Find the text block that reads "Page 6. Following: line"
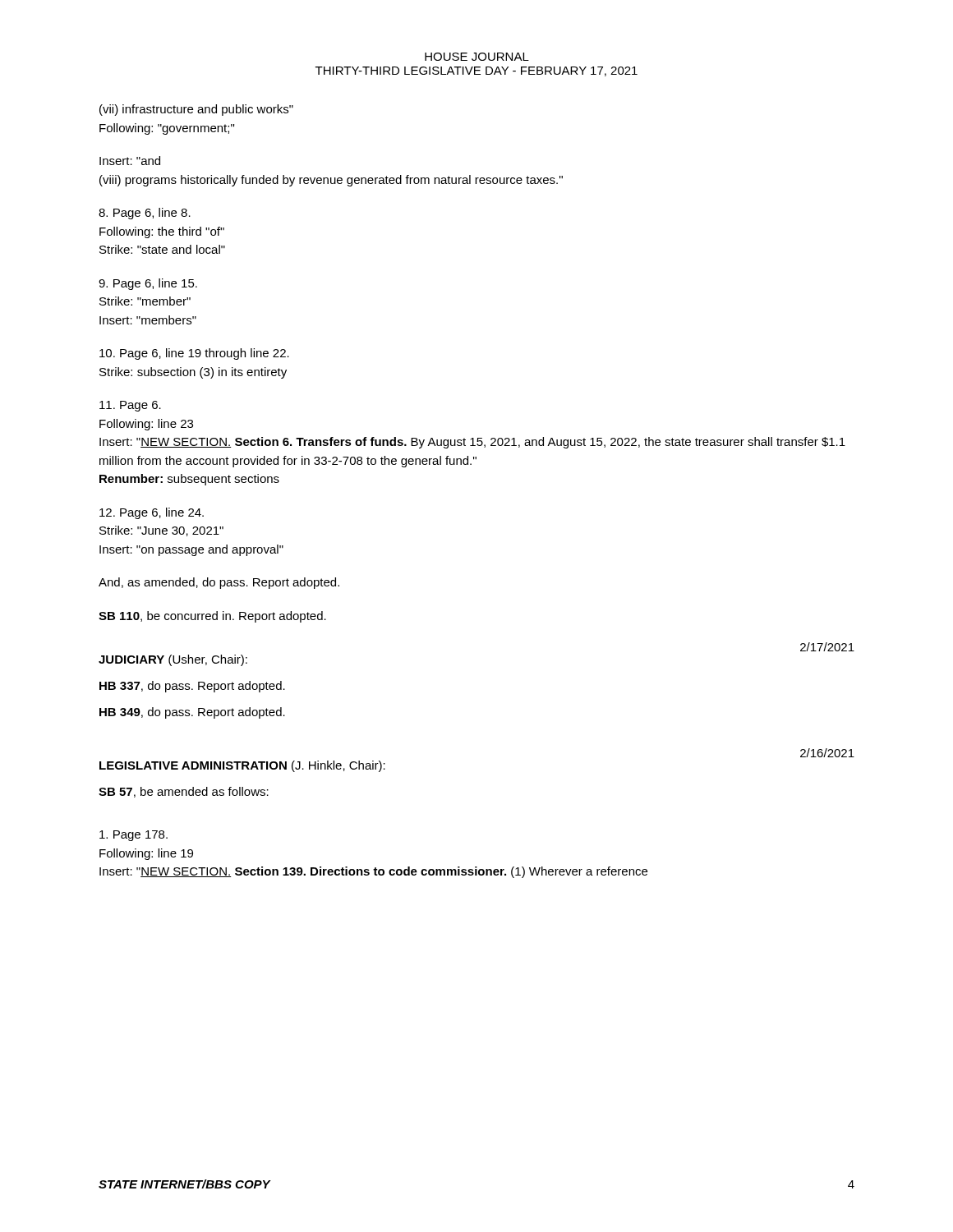This screenshot has height=1232, width=953. point(476,442)
